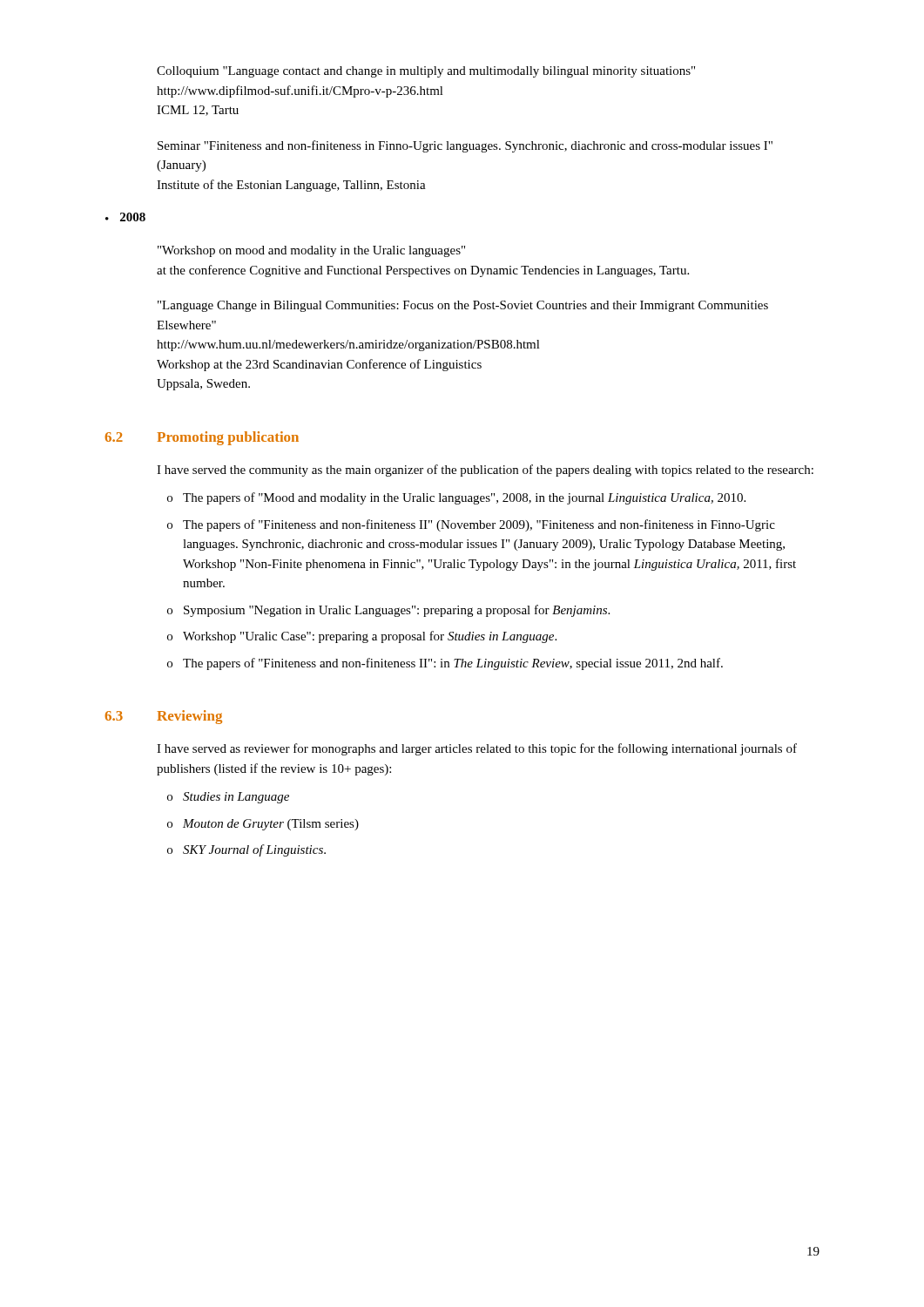Find the block on this page that starts "o SKY Journal"
Screen dimensions: 1307x924
click(246, 850)
